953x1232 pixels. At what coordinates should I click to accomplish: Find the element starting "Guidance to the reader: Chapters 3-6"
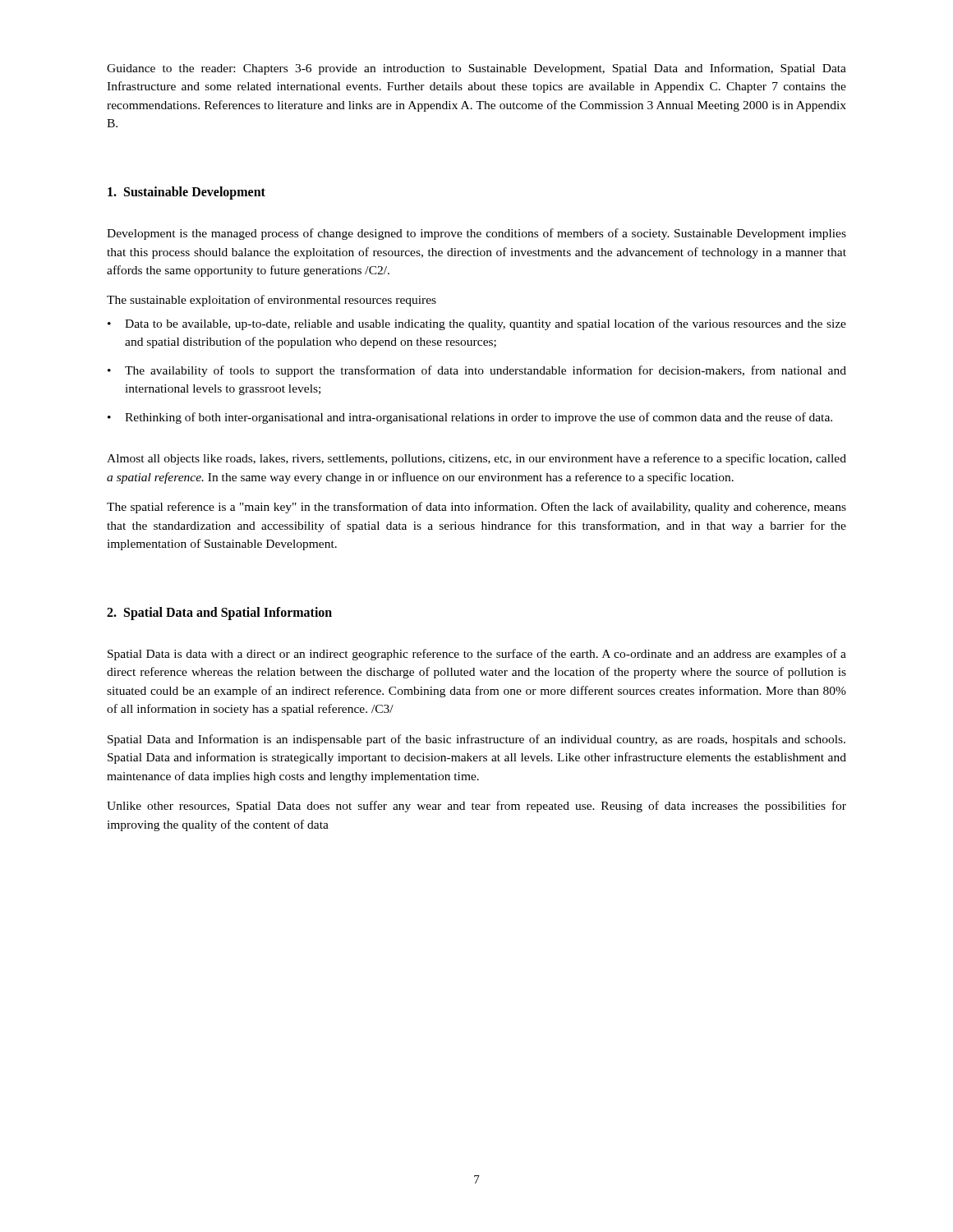click(476, 95)
